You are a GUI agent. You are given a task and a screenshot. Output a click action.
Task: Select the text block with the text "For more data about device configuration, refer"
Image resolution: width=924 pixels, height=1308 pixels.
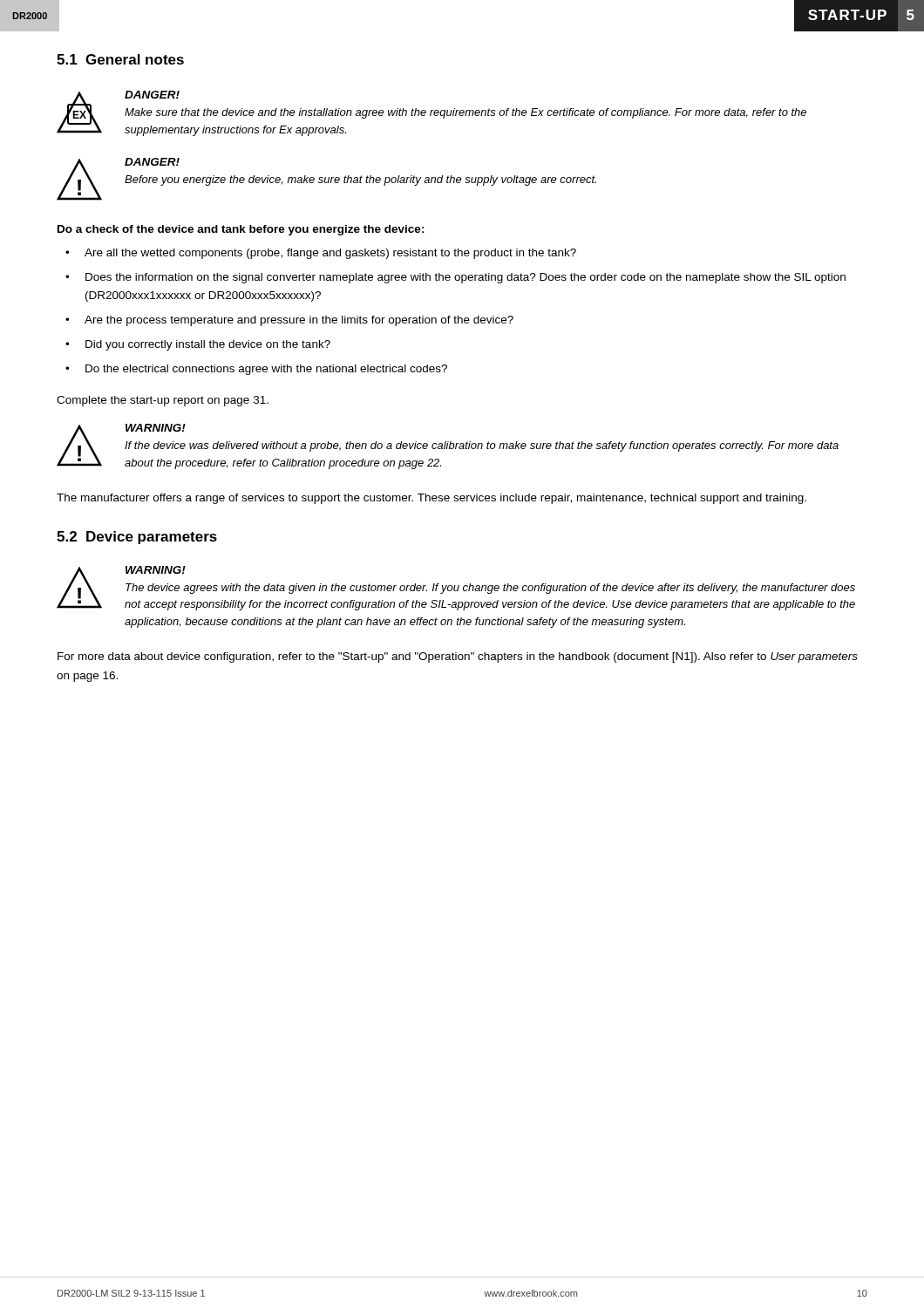coord(457,666)
